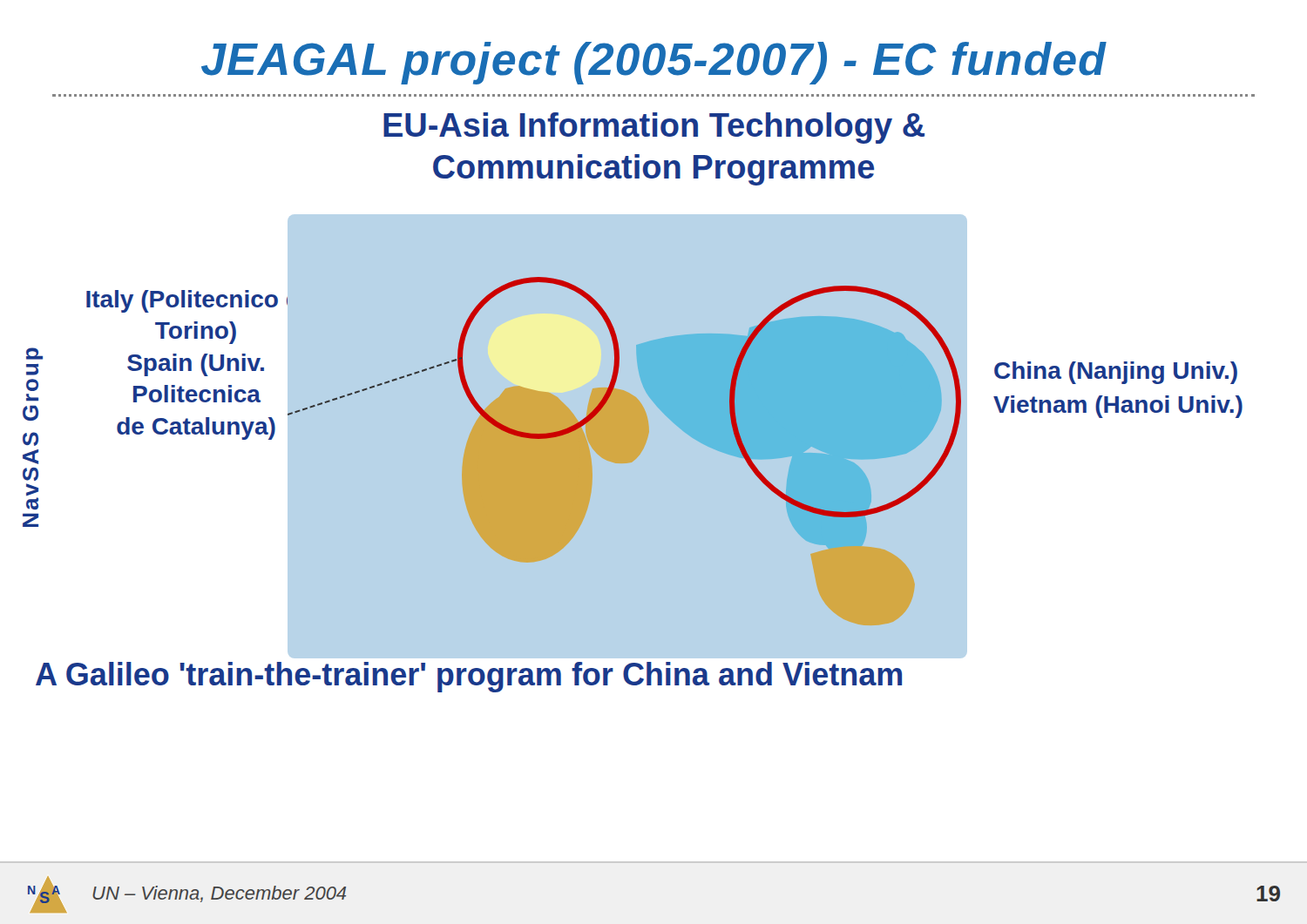This screenshot has height=924, width=1307.
Task: Select the map
Action: (x=627, y=436)
